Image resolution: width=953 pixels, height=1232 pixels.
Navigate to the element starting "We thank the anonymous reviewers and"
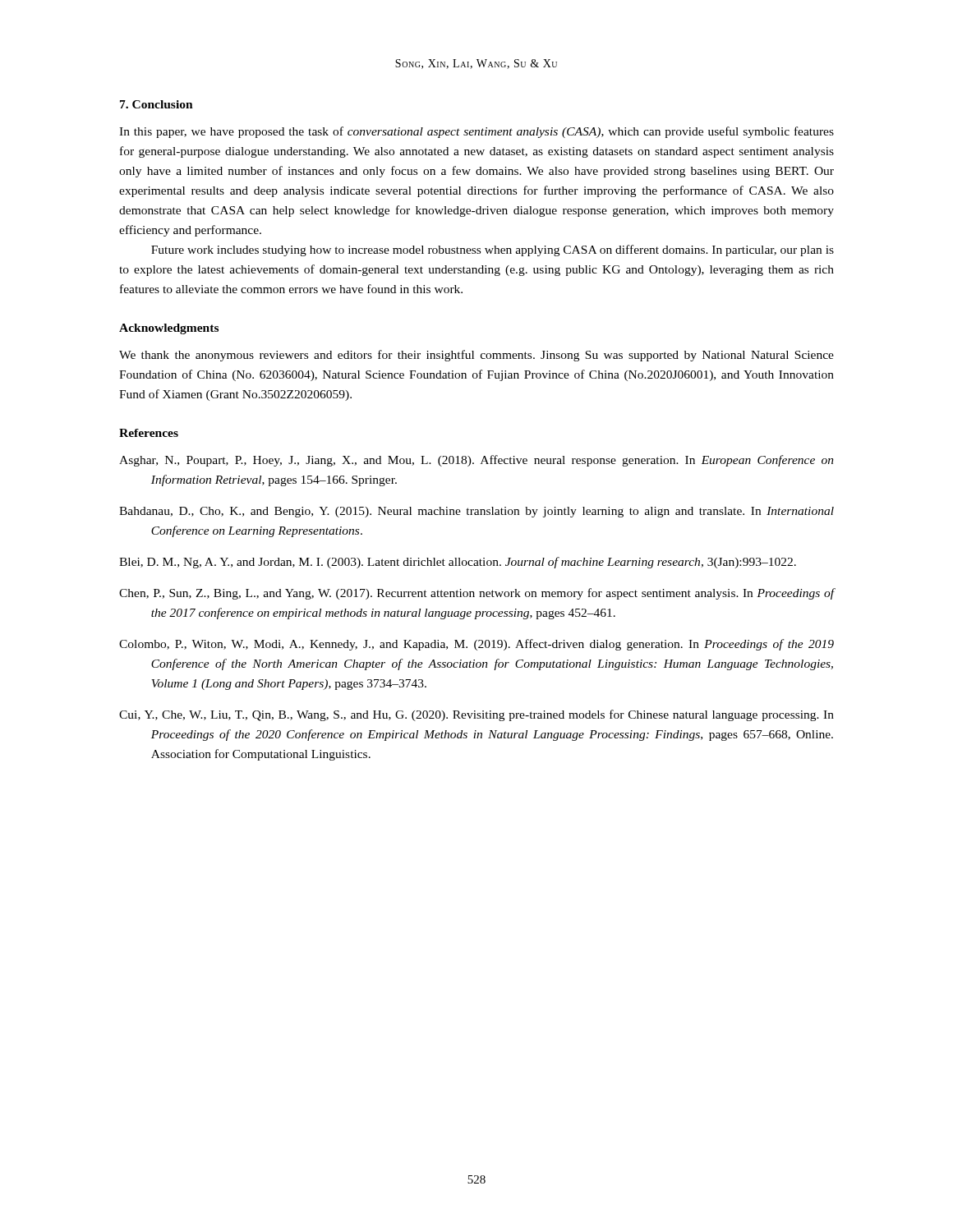tap(476, 375)
